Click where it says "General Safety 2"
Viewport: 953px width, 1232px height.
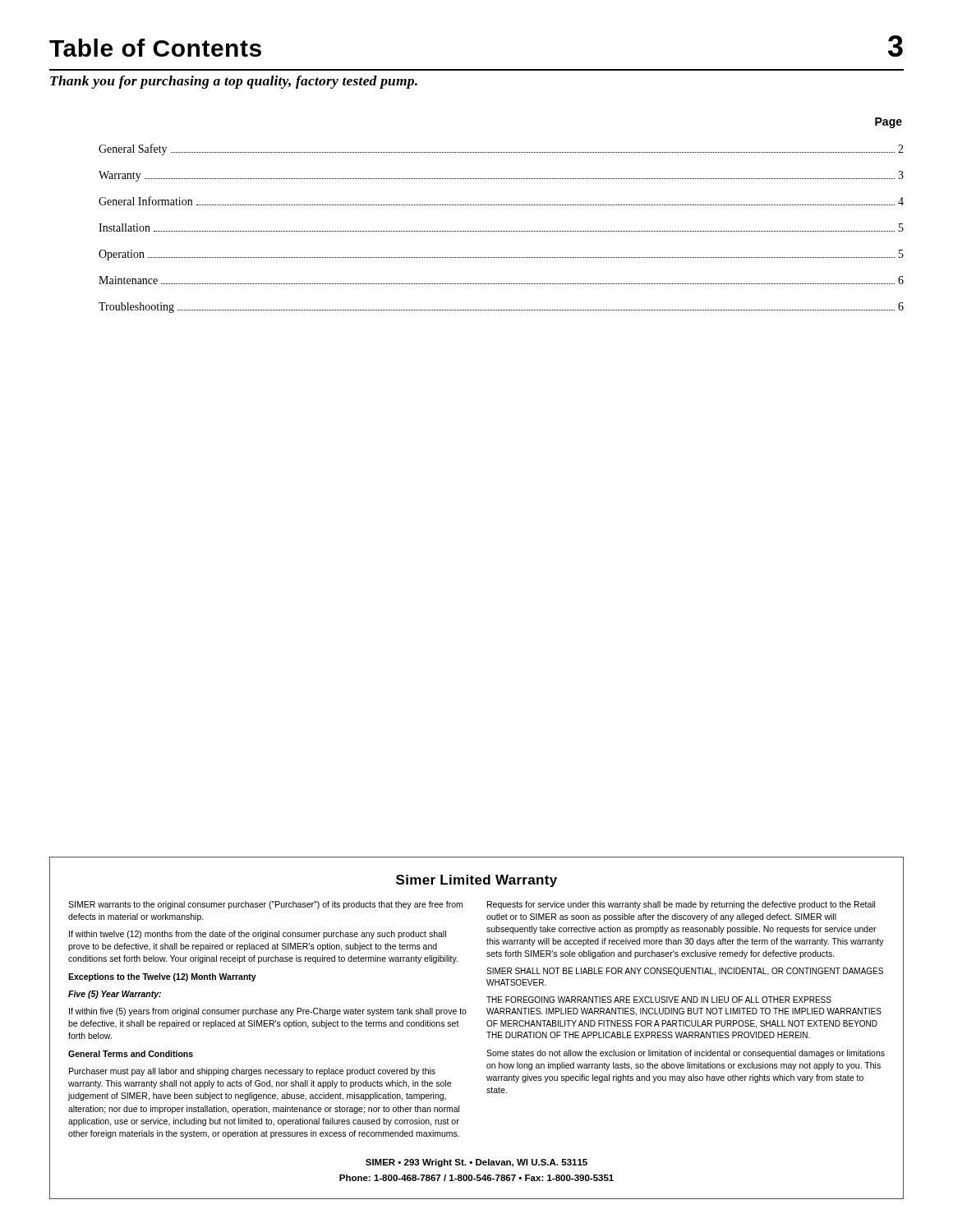(501, 150)
